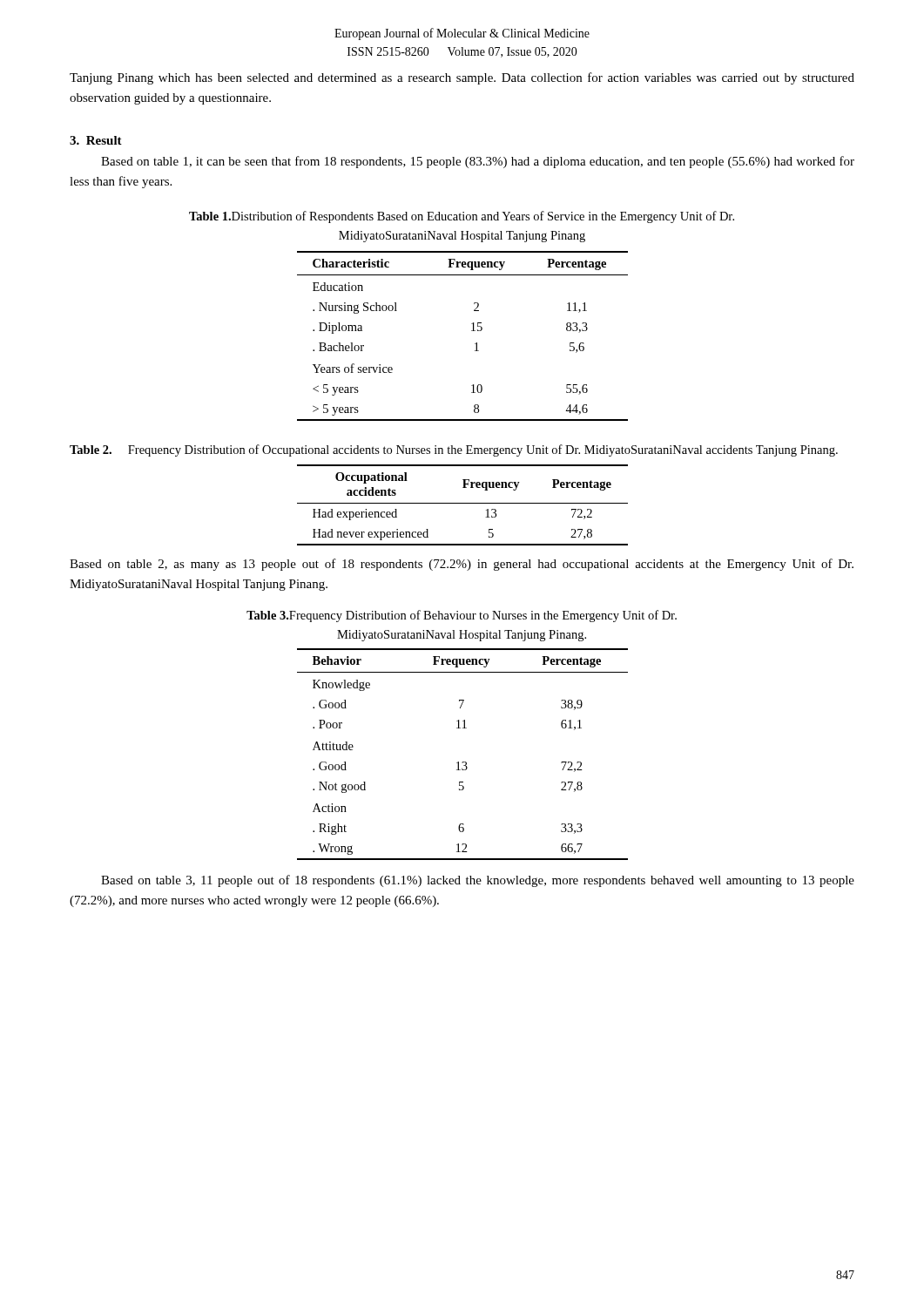Click on the table containing ". Poor"

462,754
